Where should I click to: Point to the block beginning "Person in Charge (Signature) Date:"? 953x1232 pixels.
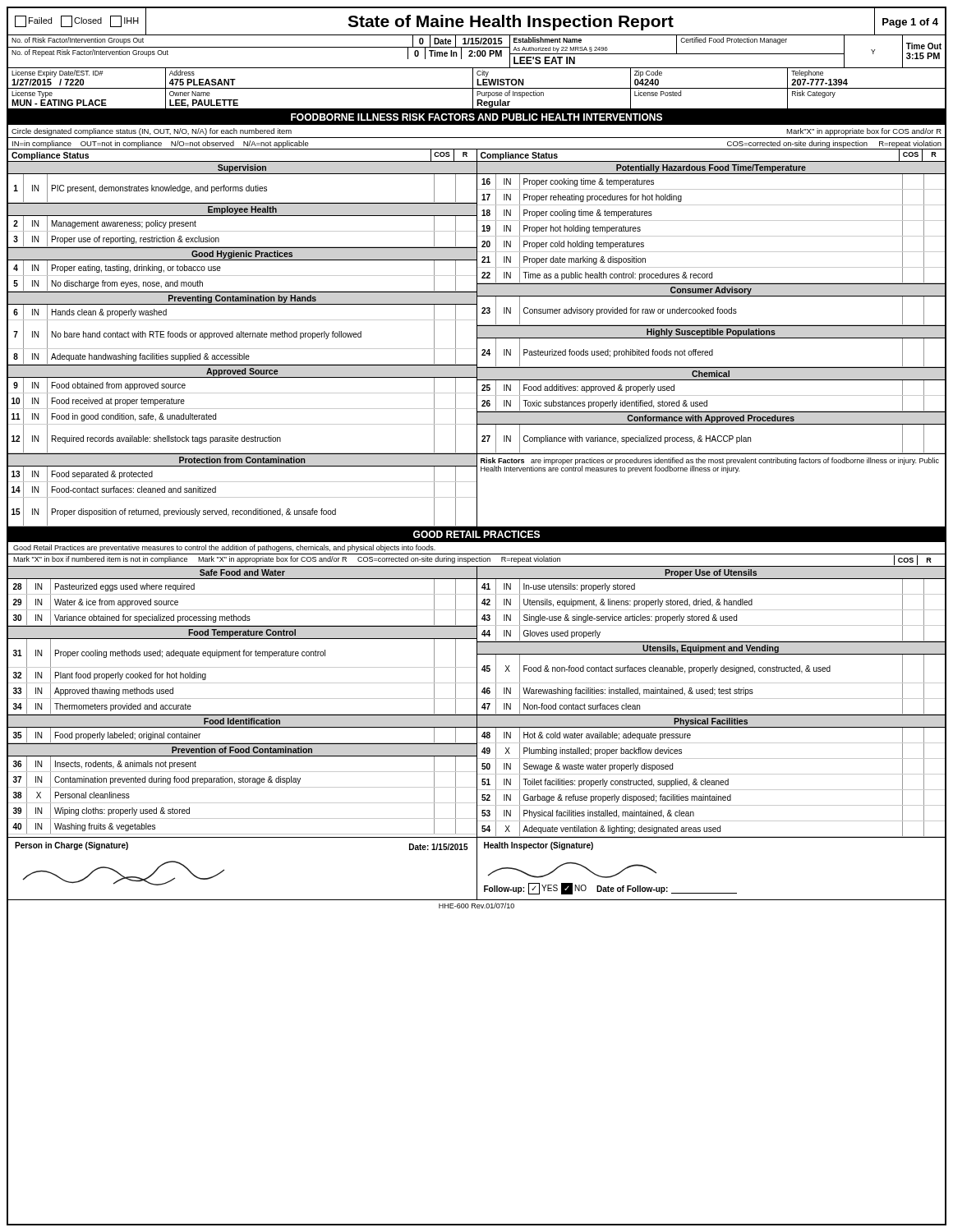point(74,846)
